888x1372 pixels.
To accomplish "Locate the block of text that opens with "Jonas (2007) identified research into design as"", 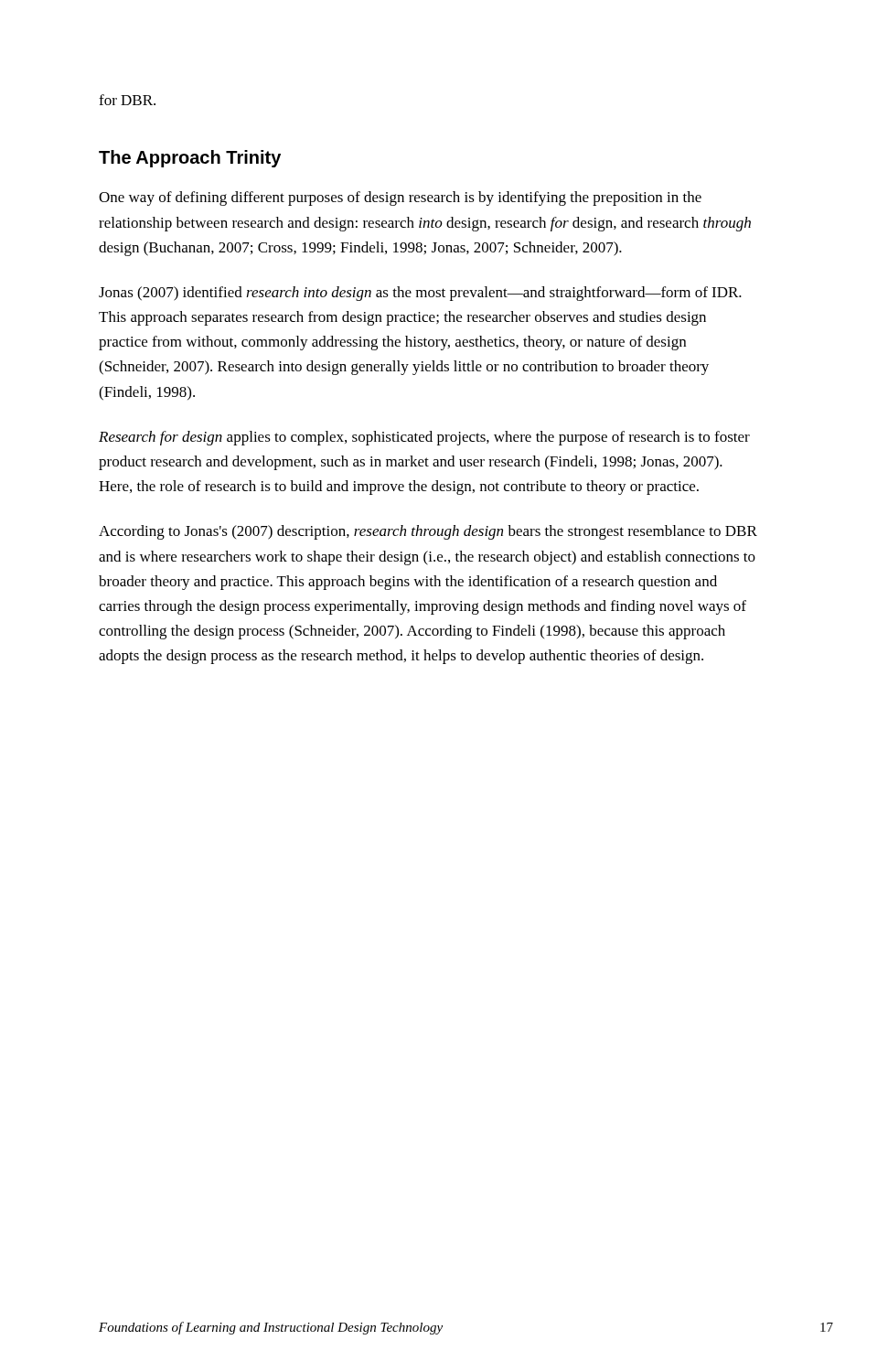I will 428,342.
